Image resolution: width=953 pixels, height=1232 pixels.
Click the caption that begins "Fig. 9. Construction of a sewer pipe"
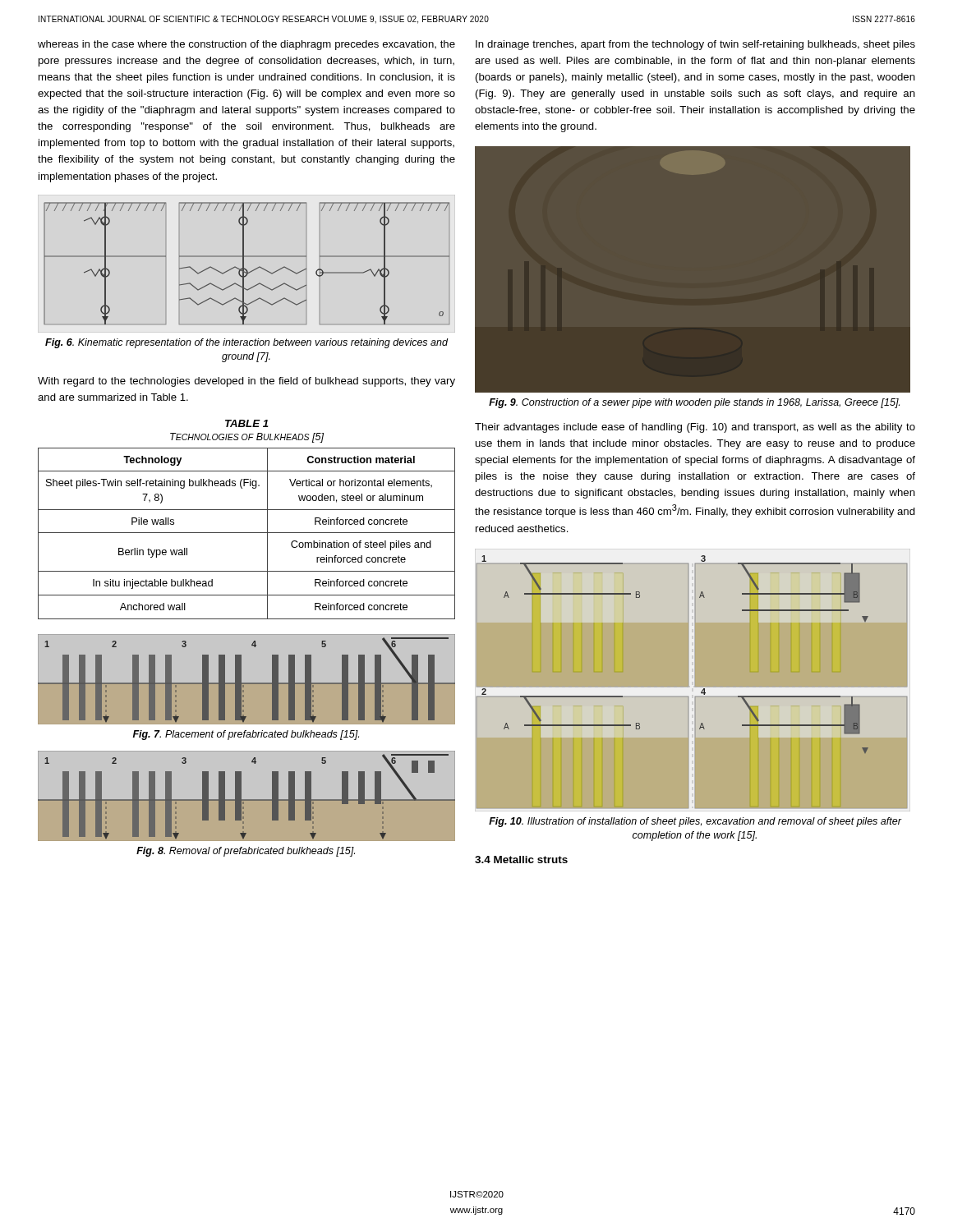pyautogui.click(x=695, y=403)
